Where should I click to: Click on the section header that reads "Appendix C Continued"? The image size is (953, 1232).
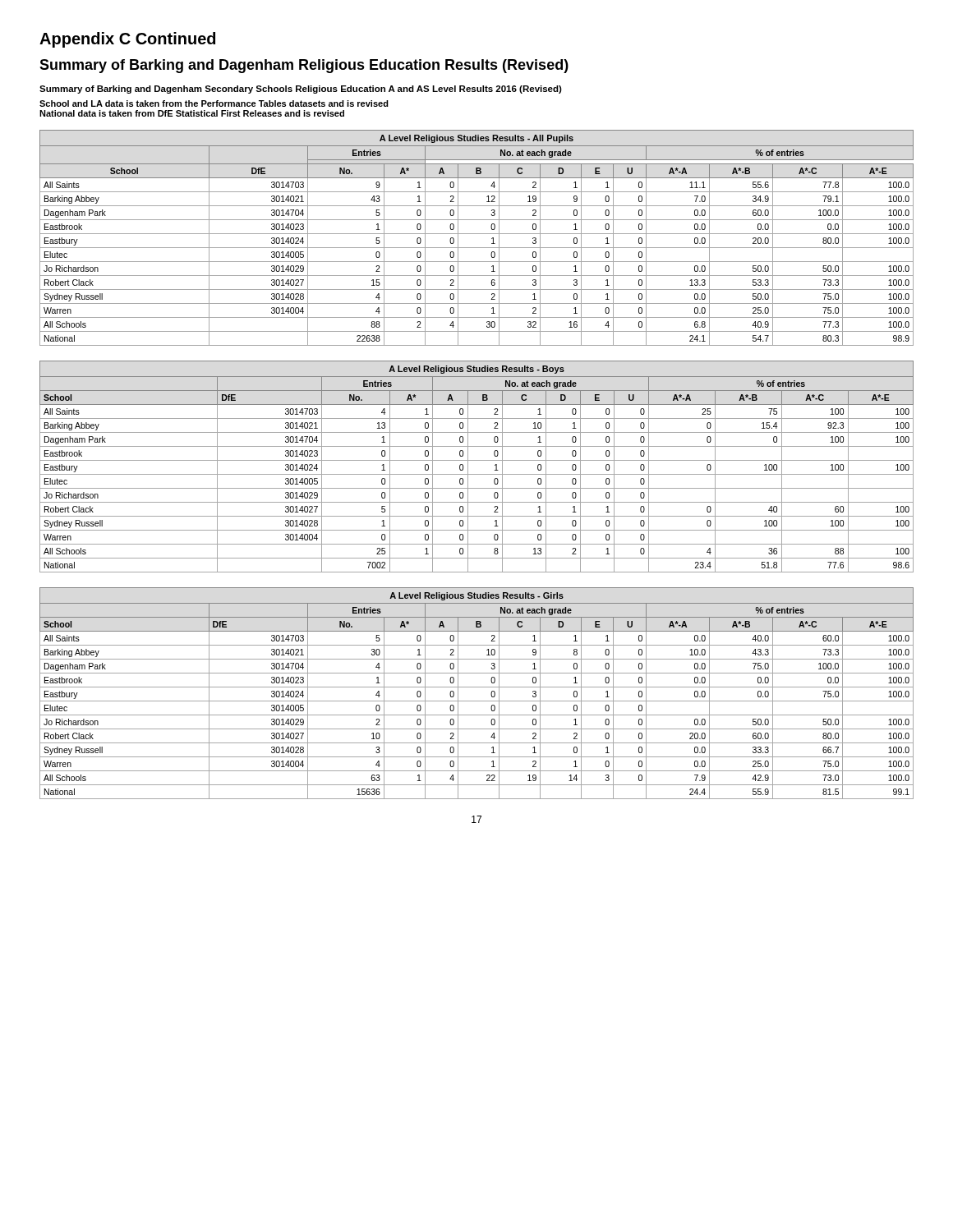128,39
